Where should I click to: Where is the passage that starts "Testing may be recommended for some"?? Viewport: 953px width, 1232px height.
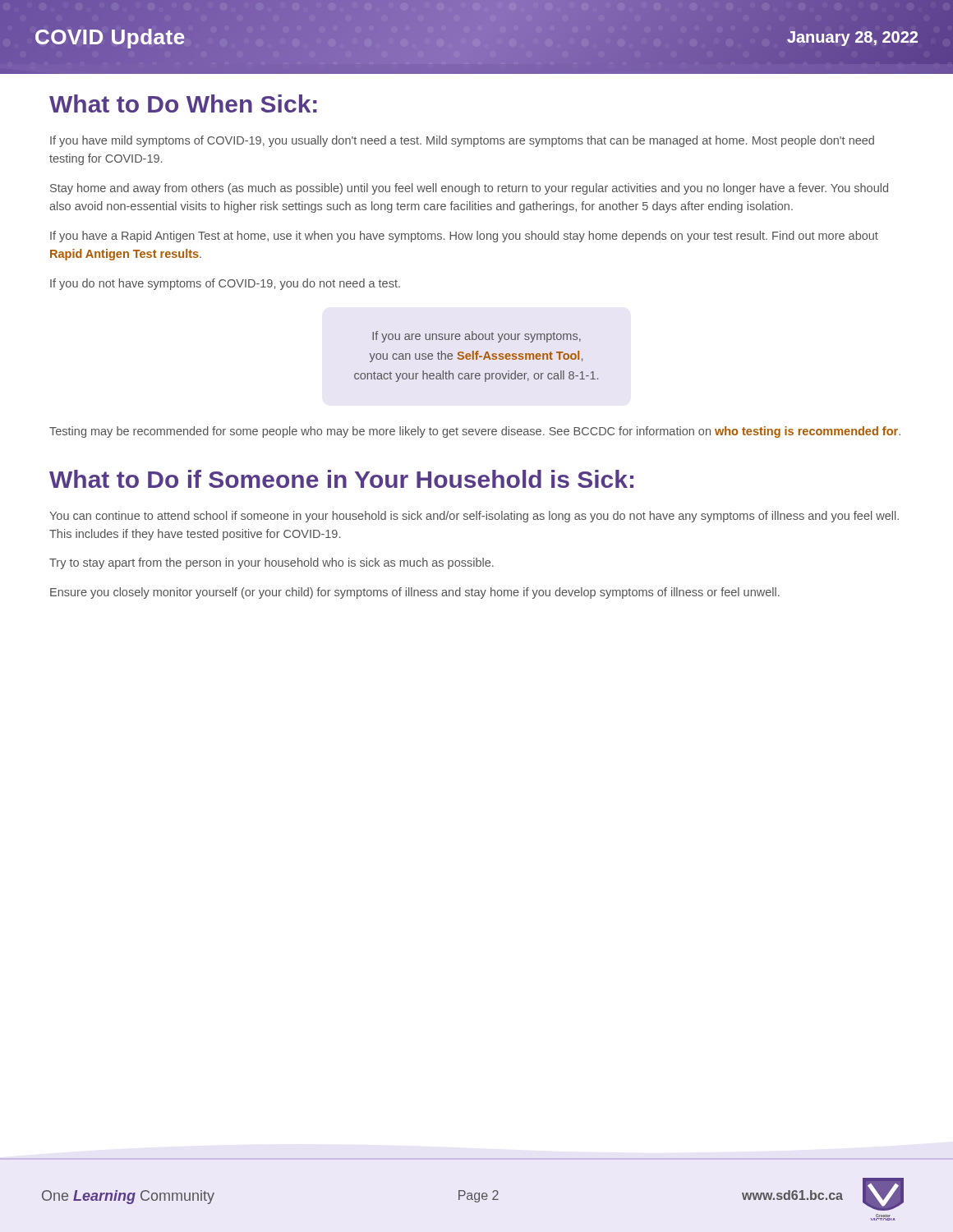(x=475, y=431)
